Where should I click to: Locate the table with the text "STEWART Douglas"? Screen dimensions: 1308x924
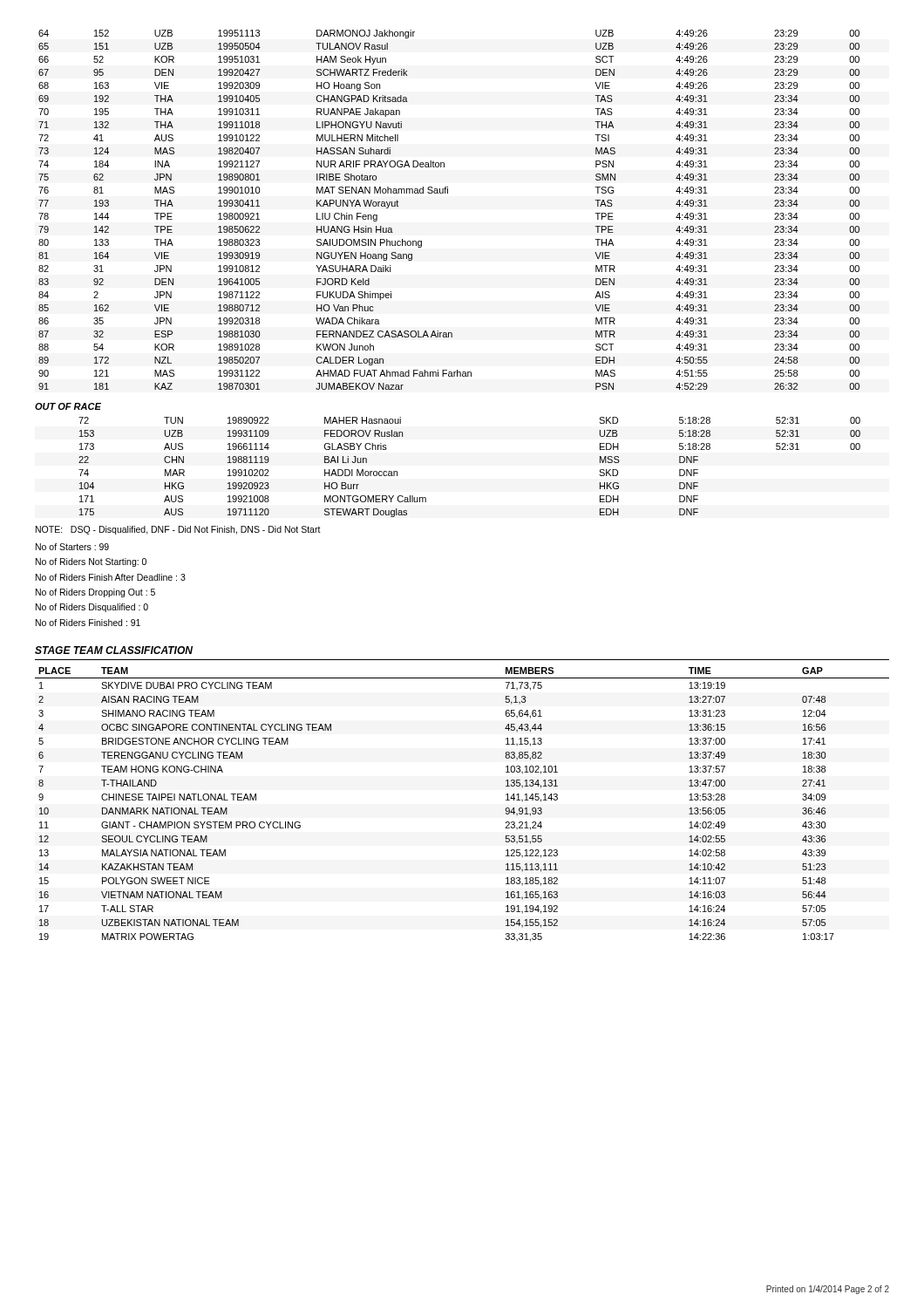coord(462,466)
